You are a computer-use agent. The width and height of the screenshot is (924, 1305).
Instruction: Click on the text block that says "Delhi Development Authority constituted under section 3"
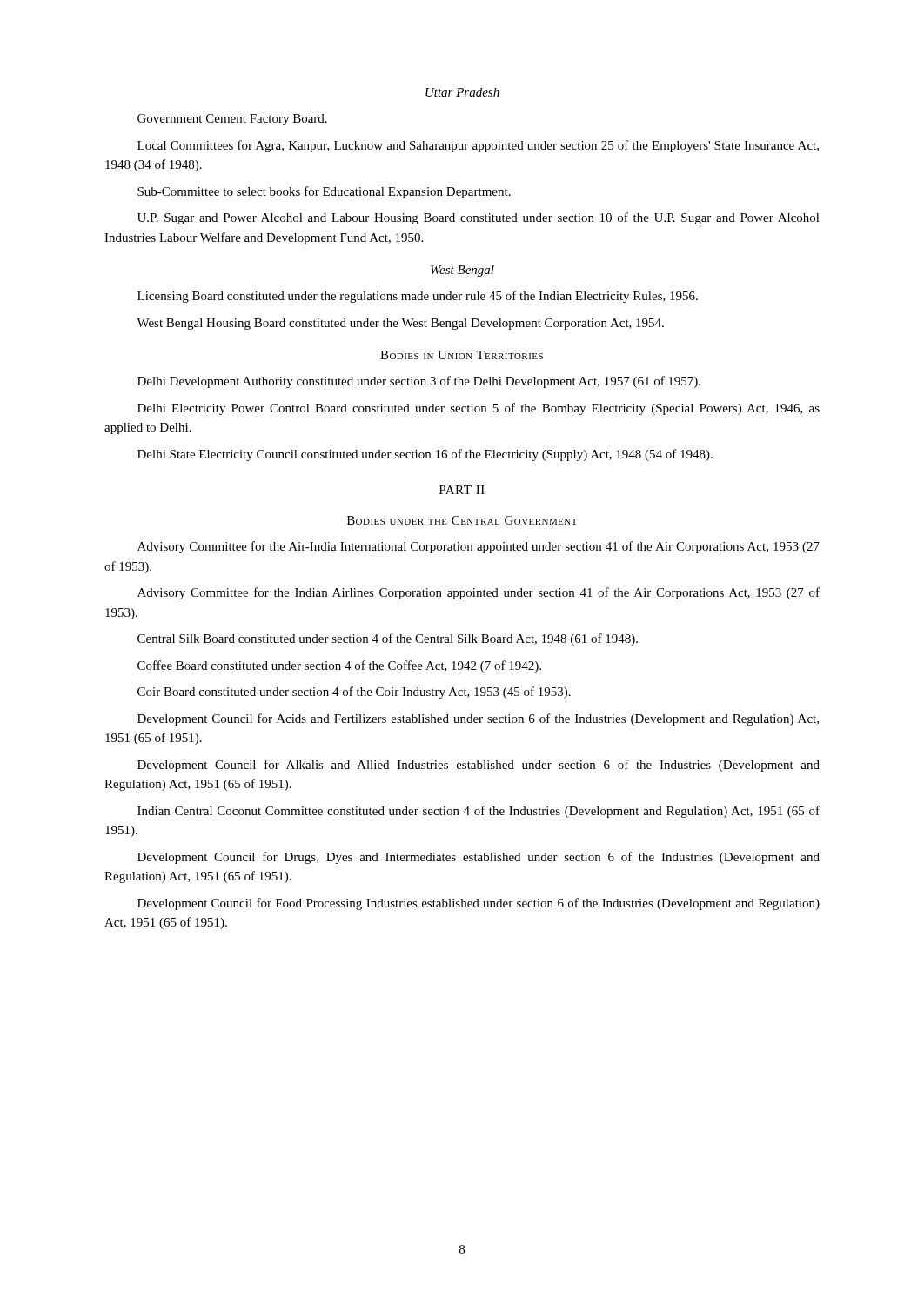(419, 381)
